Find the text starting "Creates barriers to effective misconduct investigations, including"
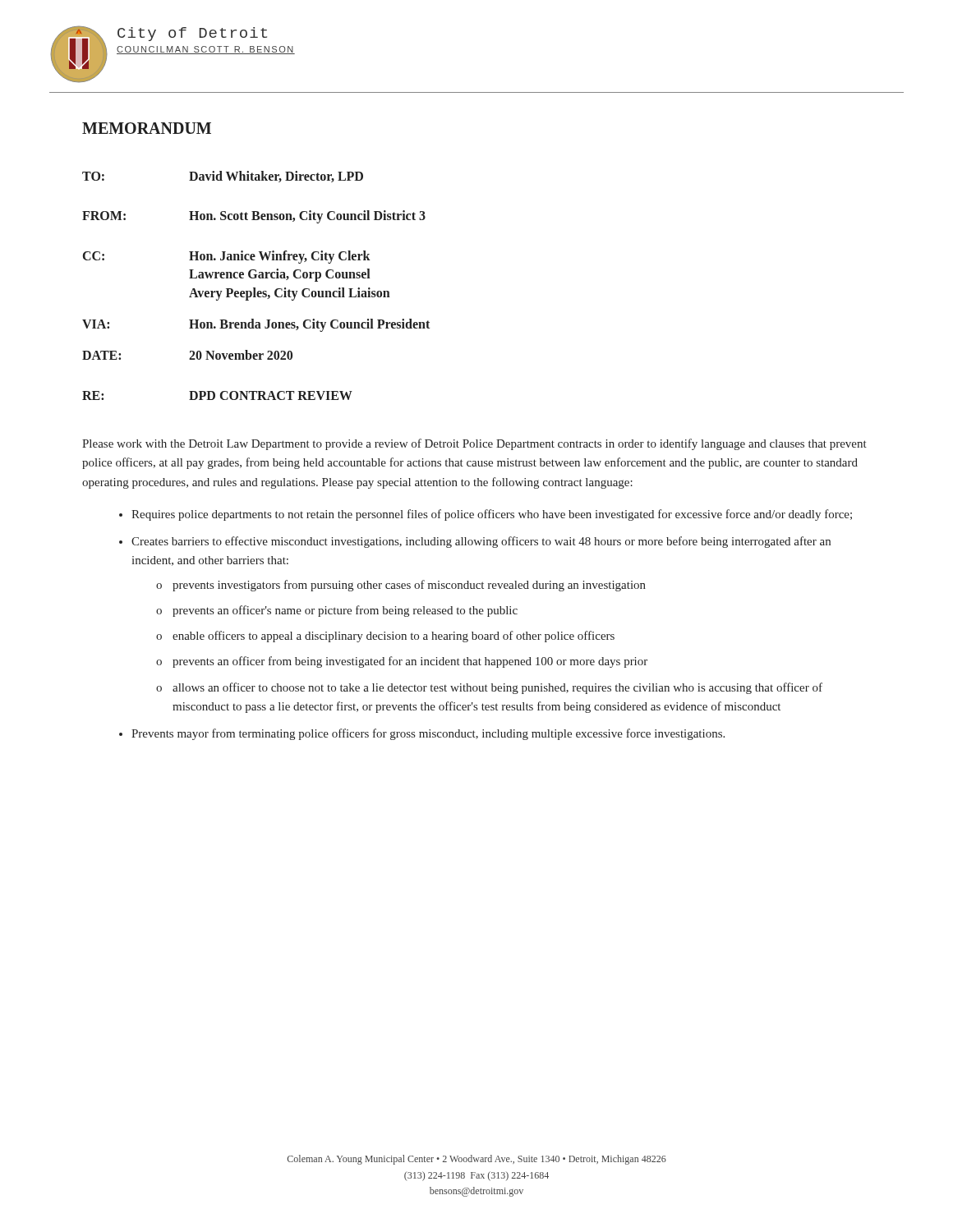The width and height of the screenshot is (953, 1232). coord(501,626)
